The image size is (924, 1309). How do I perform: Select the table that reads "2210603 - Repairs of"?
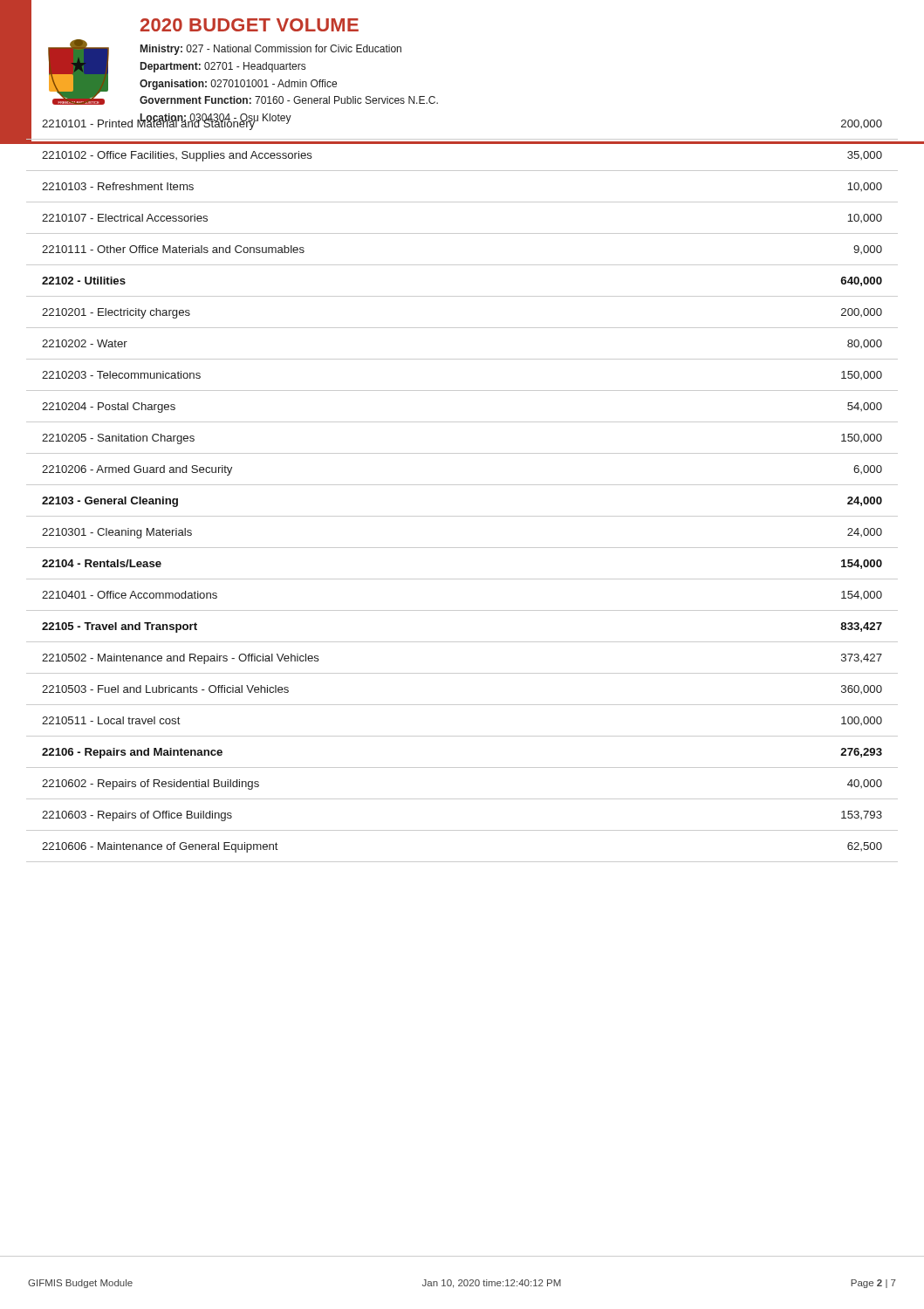462,678
